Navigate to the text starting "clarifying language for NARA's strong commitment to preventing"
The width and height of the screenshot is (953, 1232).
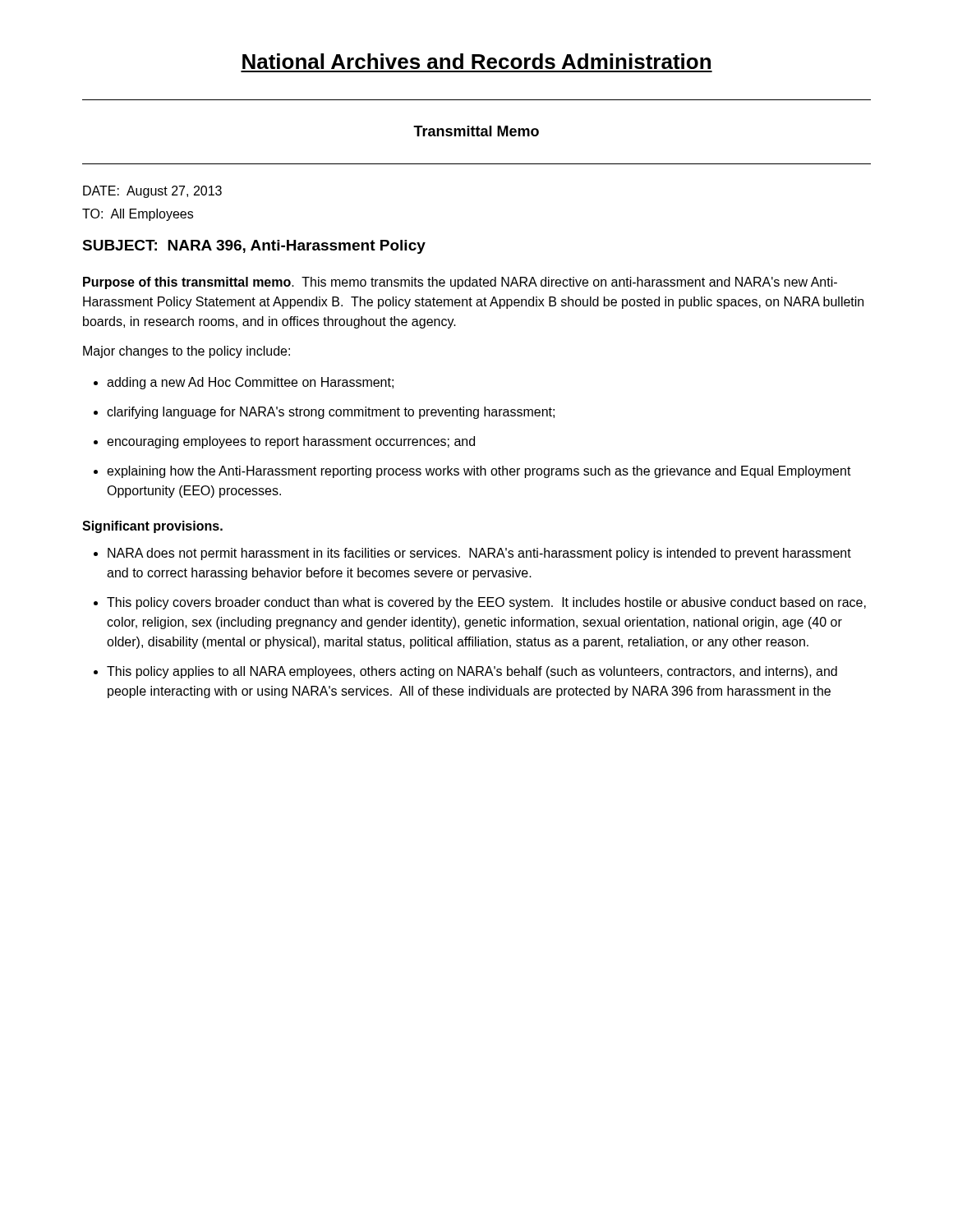pos(331,412)
